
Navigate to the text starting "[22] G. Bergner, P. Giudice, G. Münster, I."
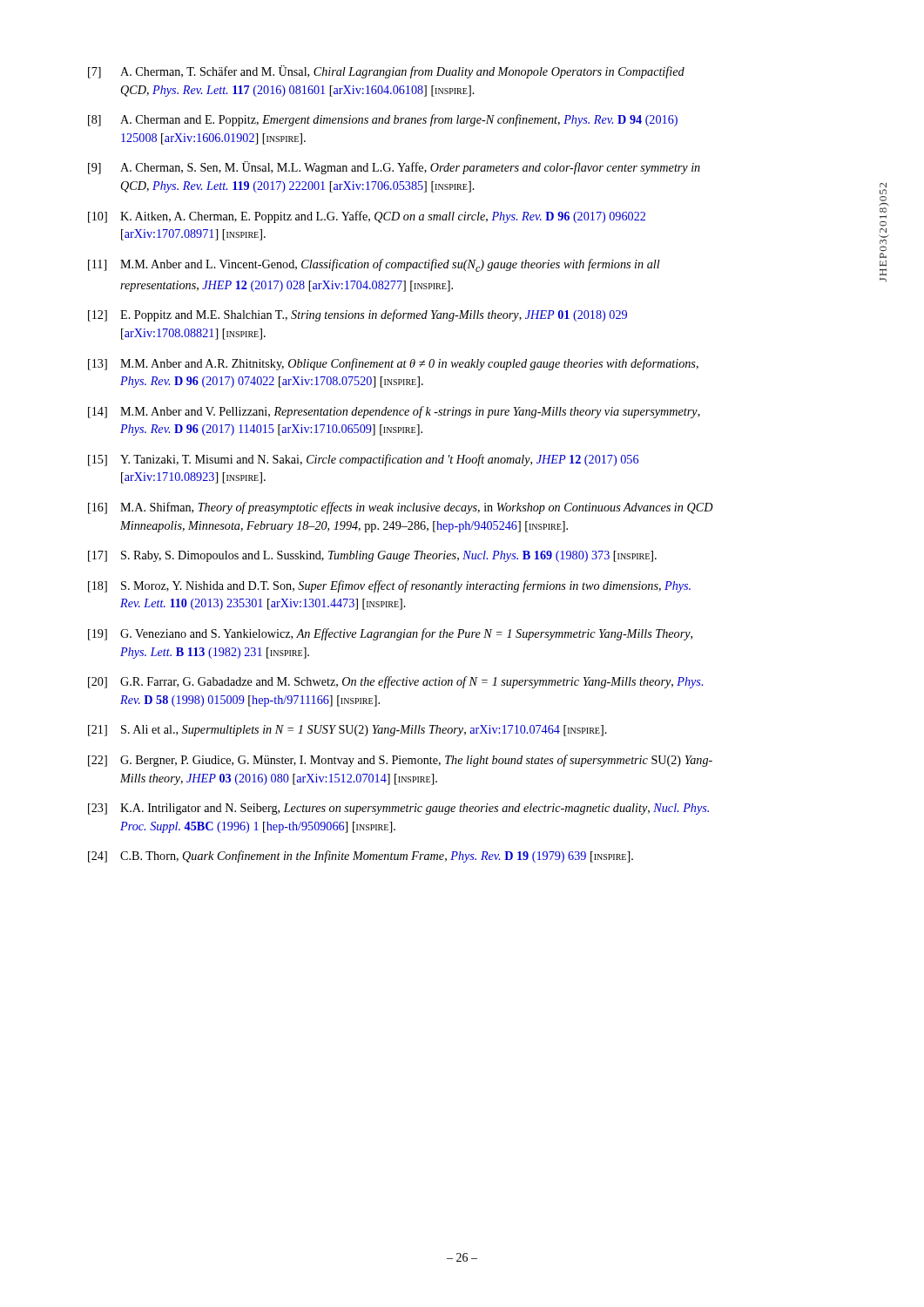pyautogui.click(x=401, y=769)
